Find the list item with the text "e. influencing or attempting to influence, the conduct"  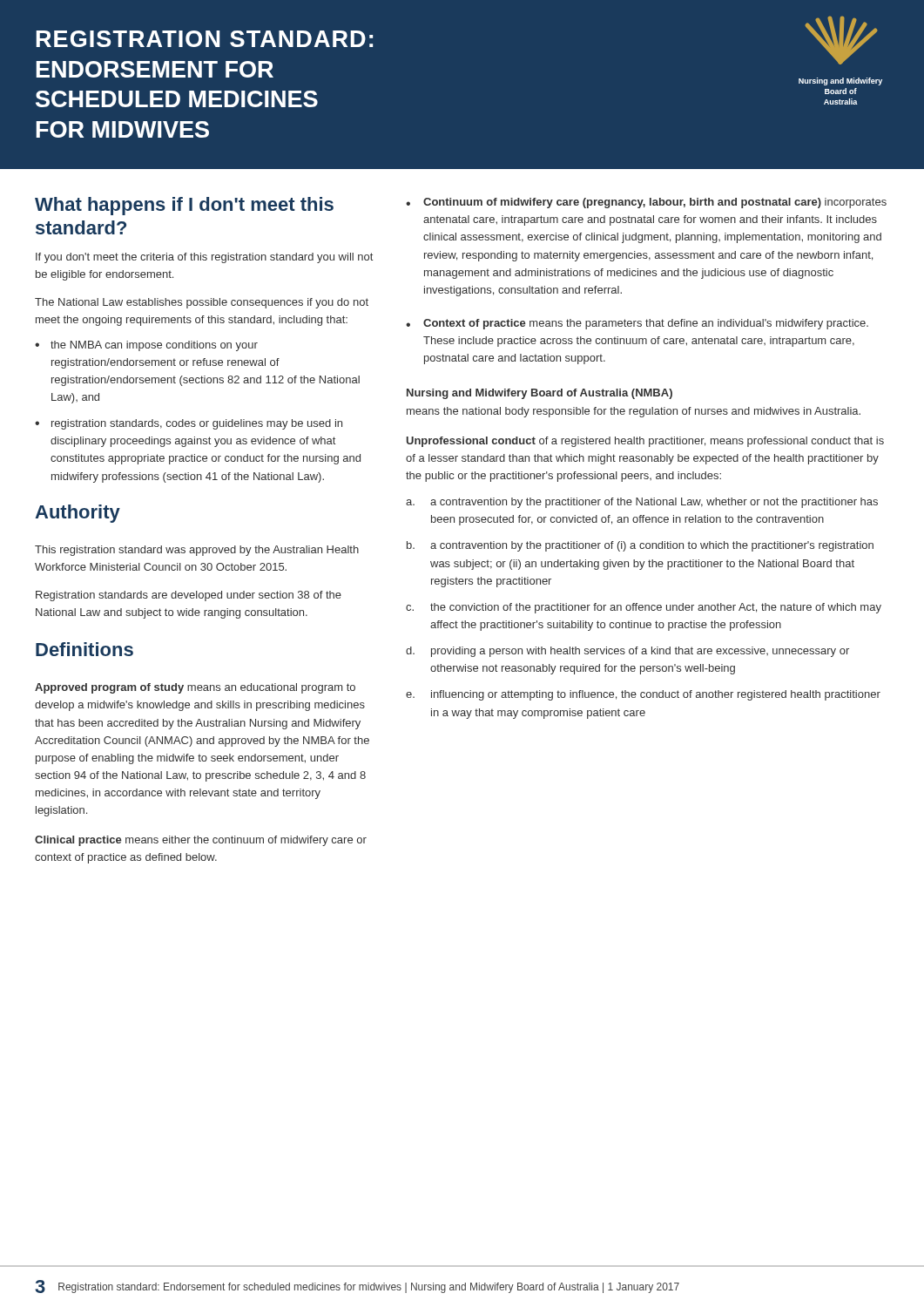pos(643,702)
